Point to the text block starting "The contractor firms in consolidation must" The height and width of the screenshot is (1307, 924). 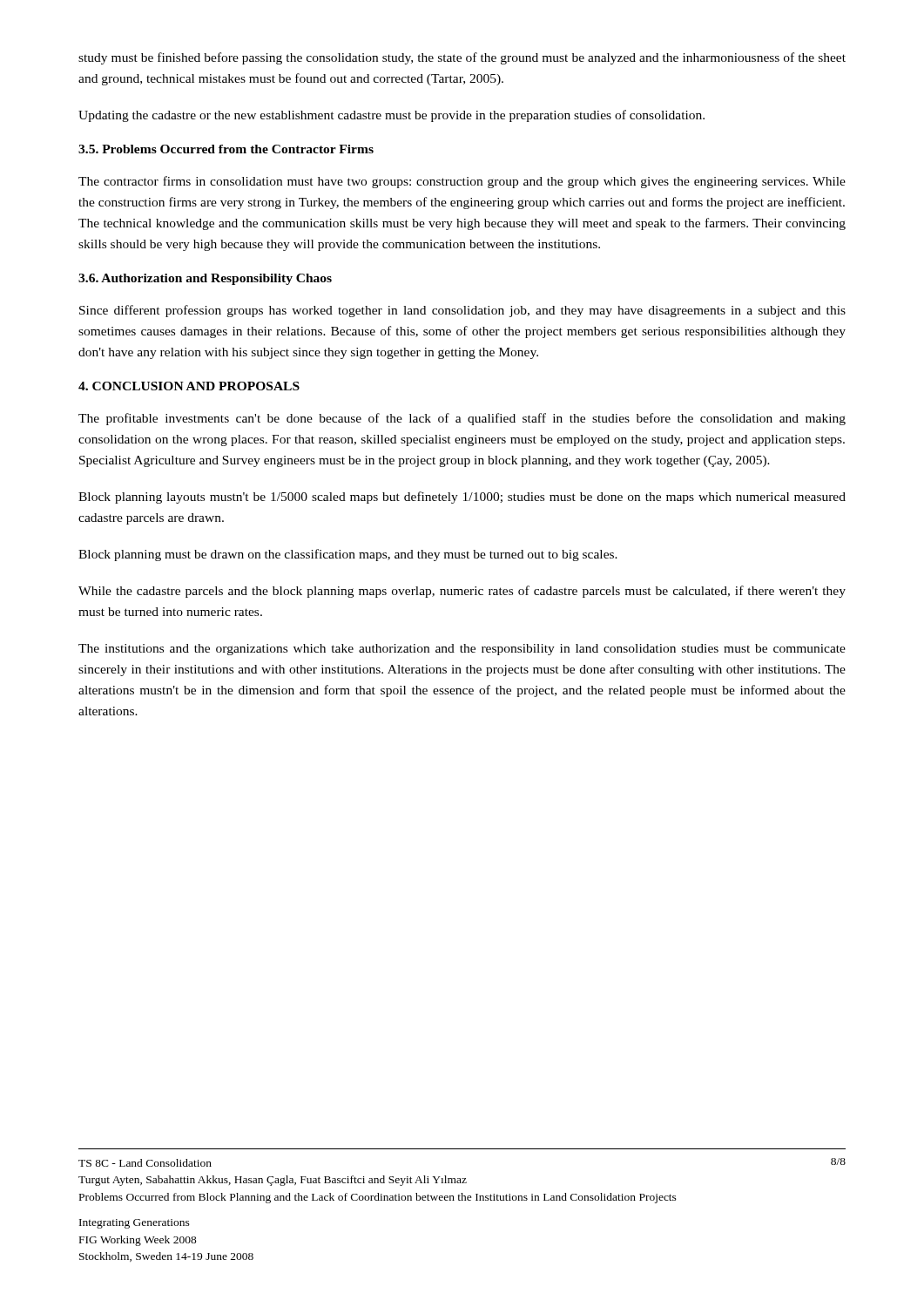[x=462, y=212]
